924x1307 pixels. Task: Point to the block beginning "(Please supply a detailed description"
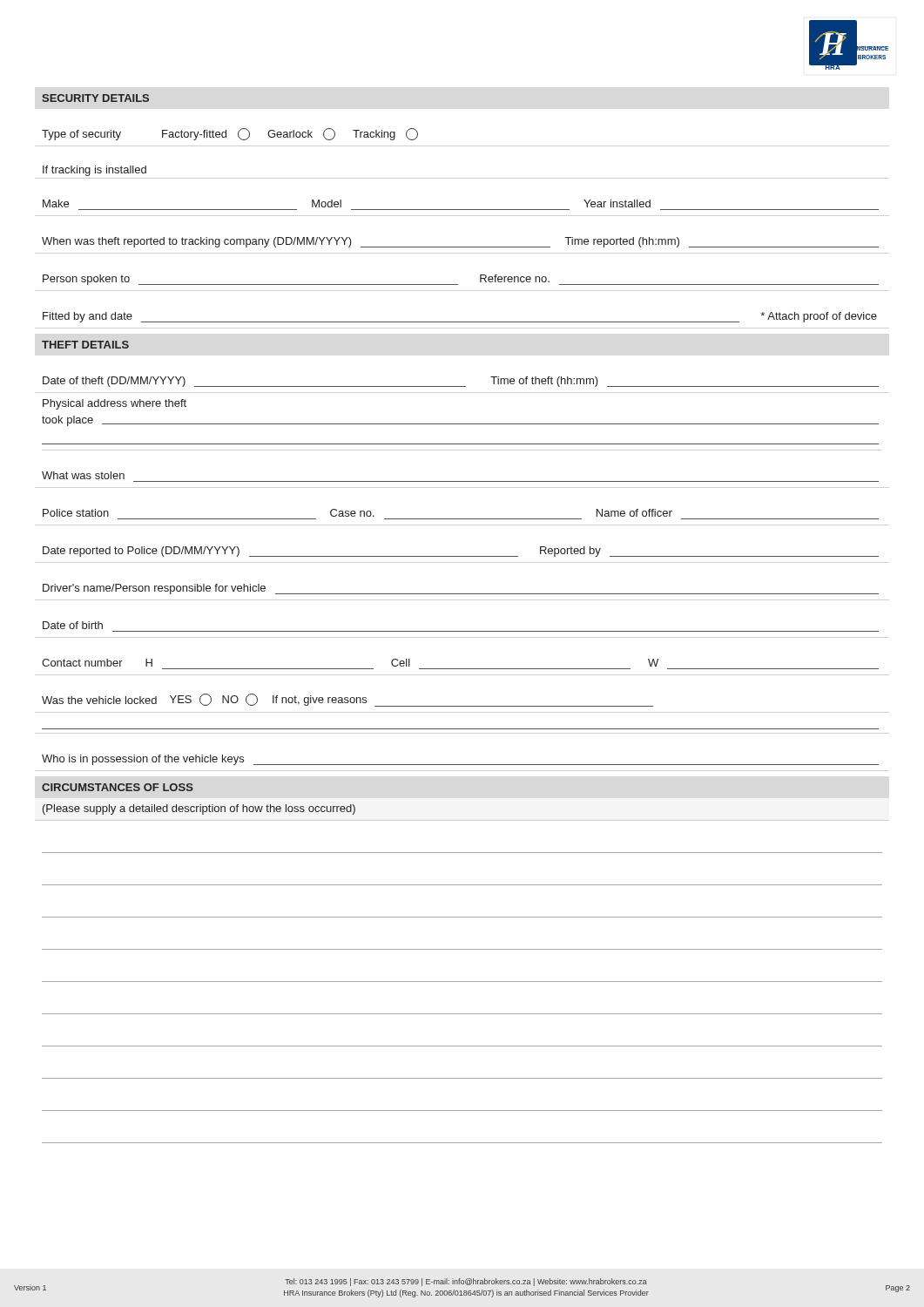pos(199,808)
